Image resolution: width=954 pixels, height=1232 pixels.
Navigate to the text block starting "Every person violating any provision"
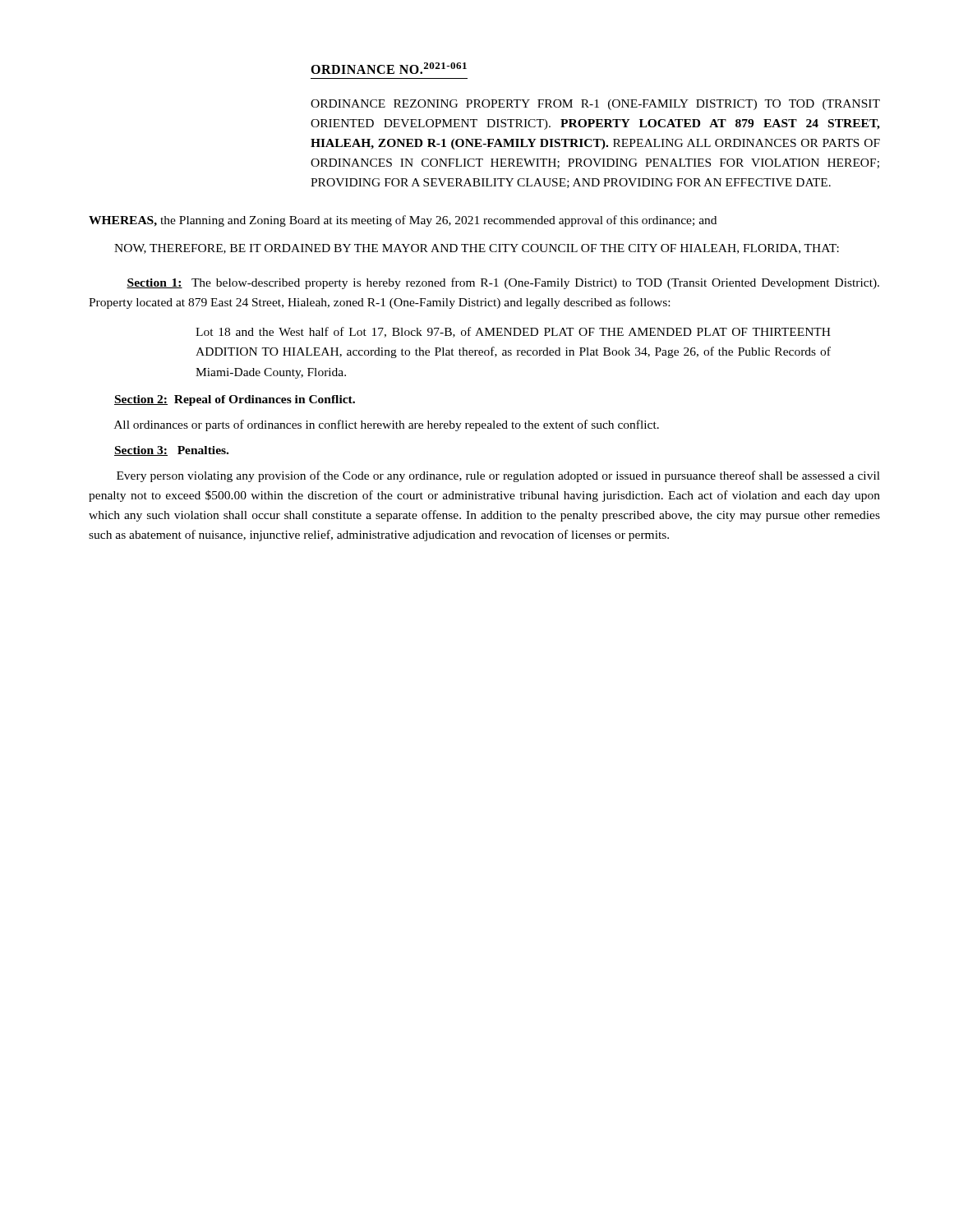[x=484, y=504]
